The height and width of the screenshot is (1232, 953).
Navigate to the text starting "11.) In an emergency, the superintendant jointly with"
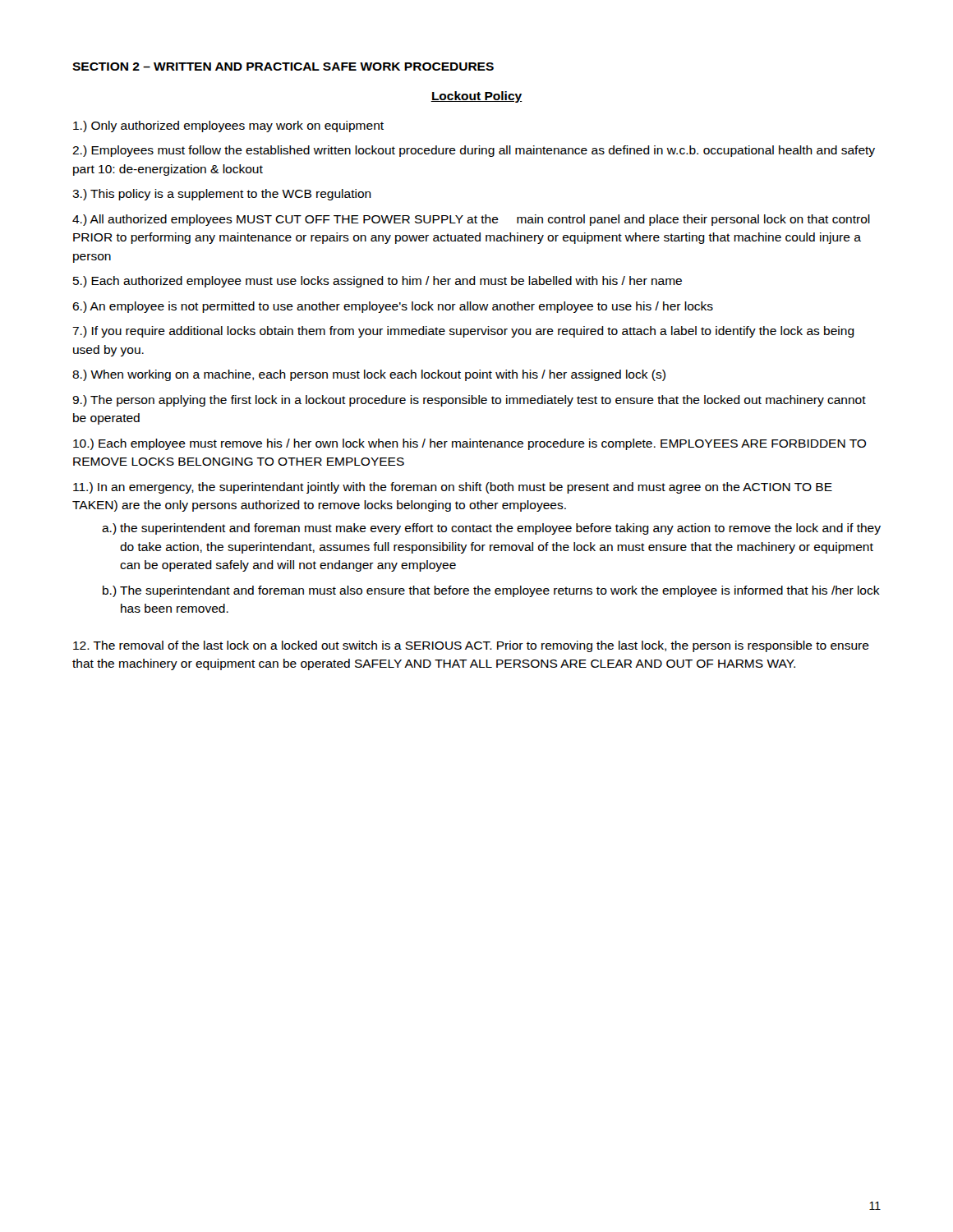pyautogui.click(x=476, y=549)
